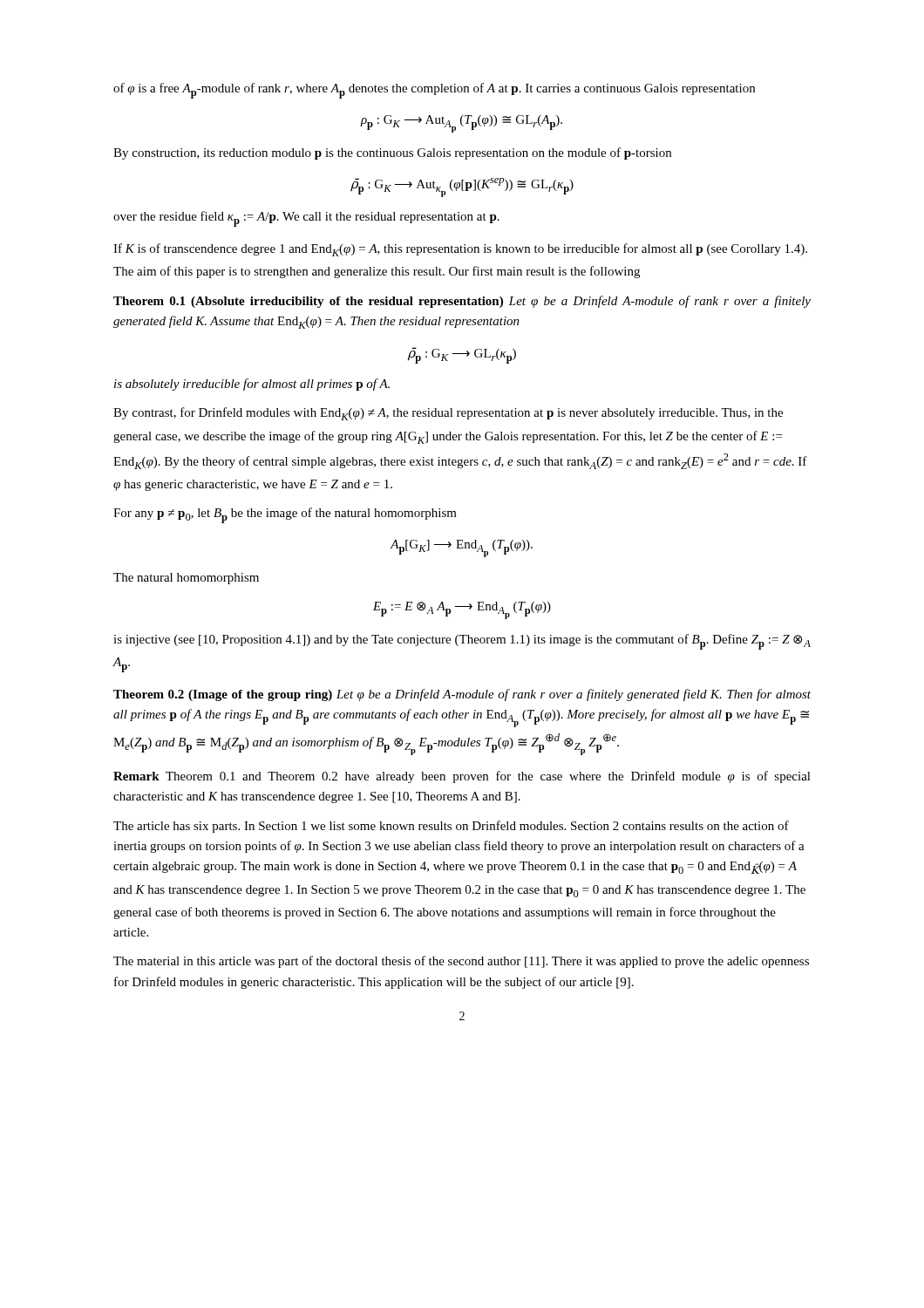Click on the text block starting "over the residue field"
Screen dimensions: 1308x924
(462, 219)
